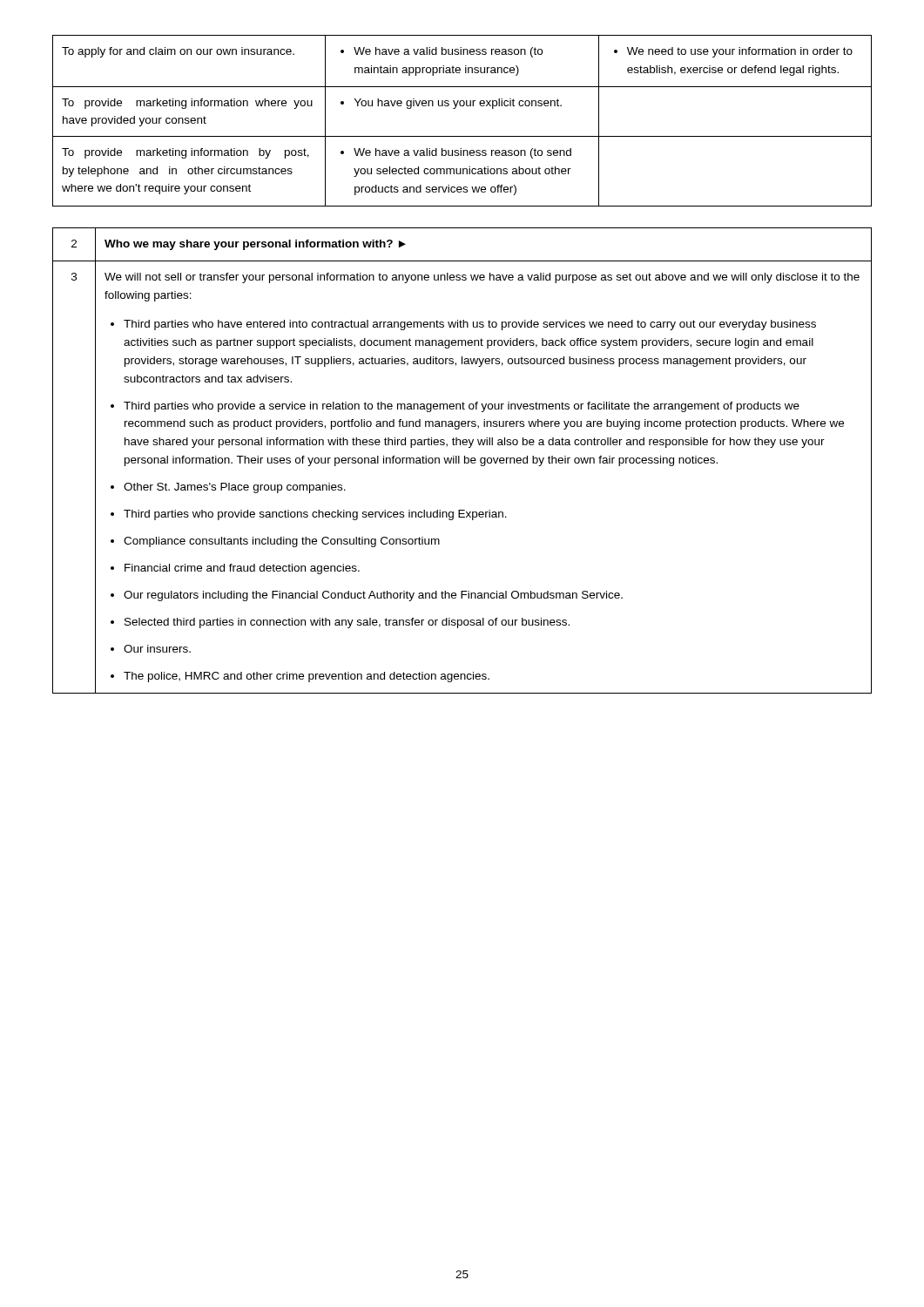924x1307 pixels.
Task: Find the table that mentions "Who we may"
Action: (x=462, y=460)
